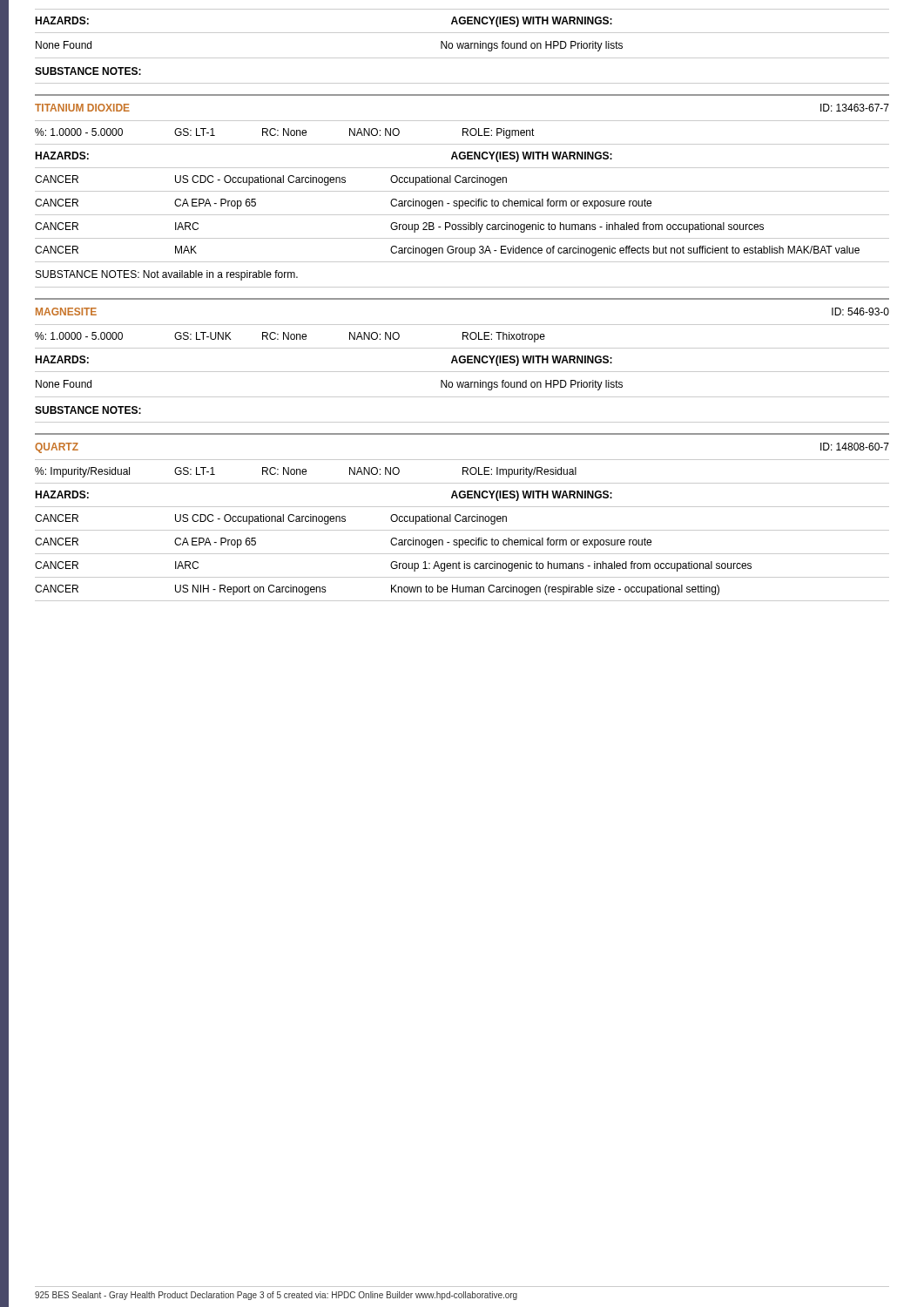Where is the passage that starts "CANCER US NIH"?

click(462, 589)
